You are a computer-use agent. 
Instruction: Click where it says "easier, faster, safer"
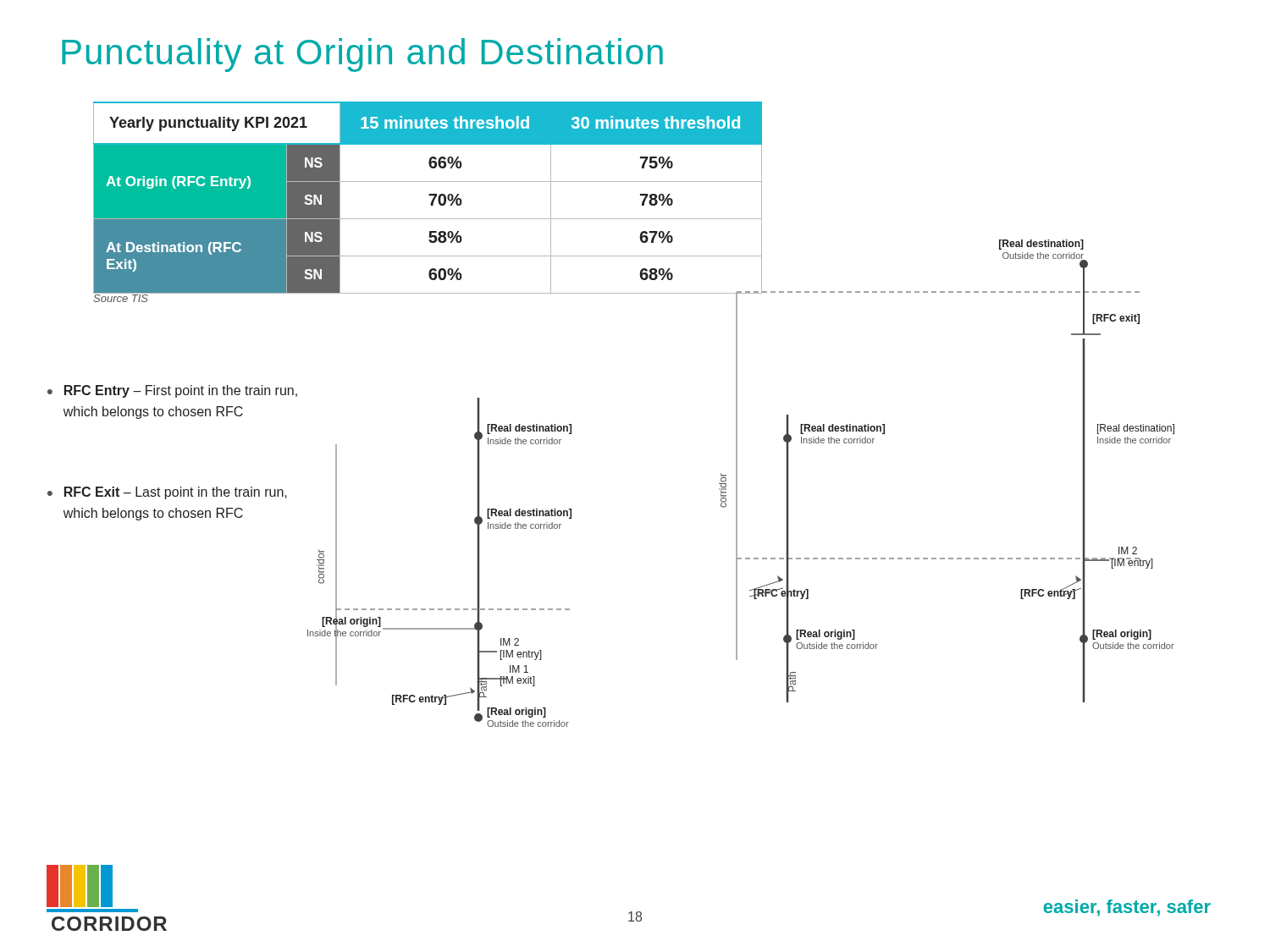click(x=1127, y=907)
